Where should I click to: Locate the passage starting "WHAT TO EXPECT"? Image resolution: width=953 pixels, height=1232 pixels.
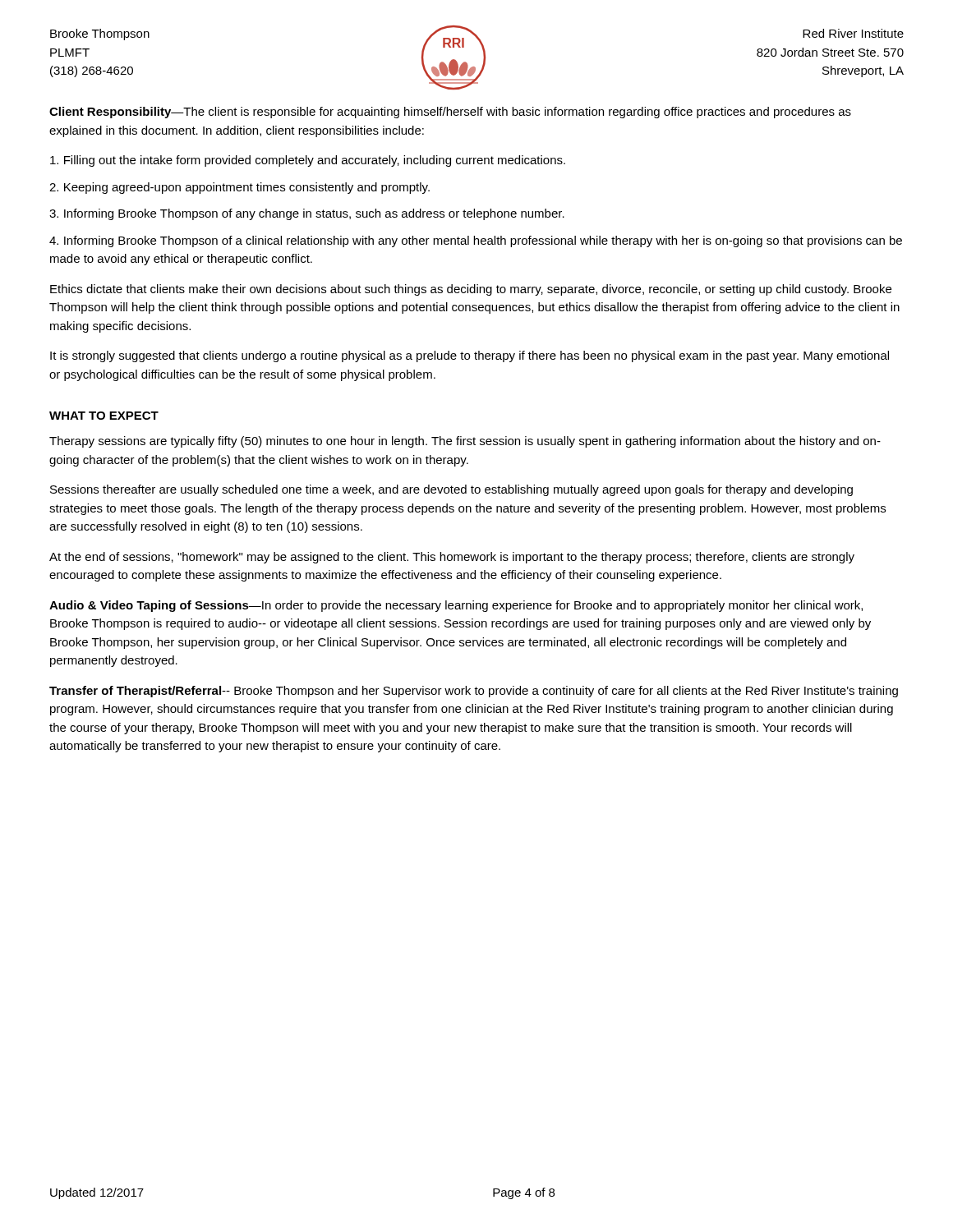click(104, 415)
